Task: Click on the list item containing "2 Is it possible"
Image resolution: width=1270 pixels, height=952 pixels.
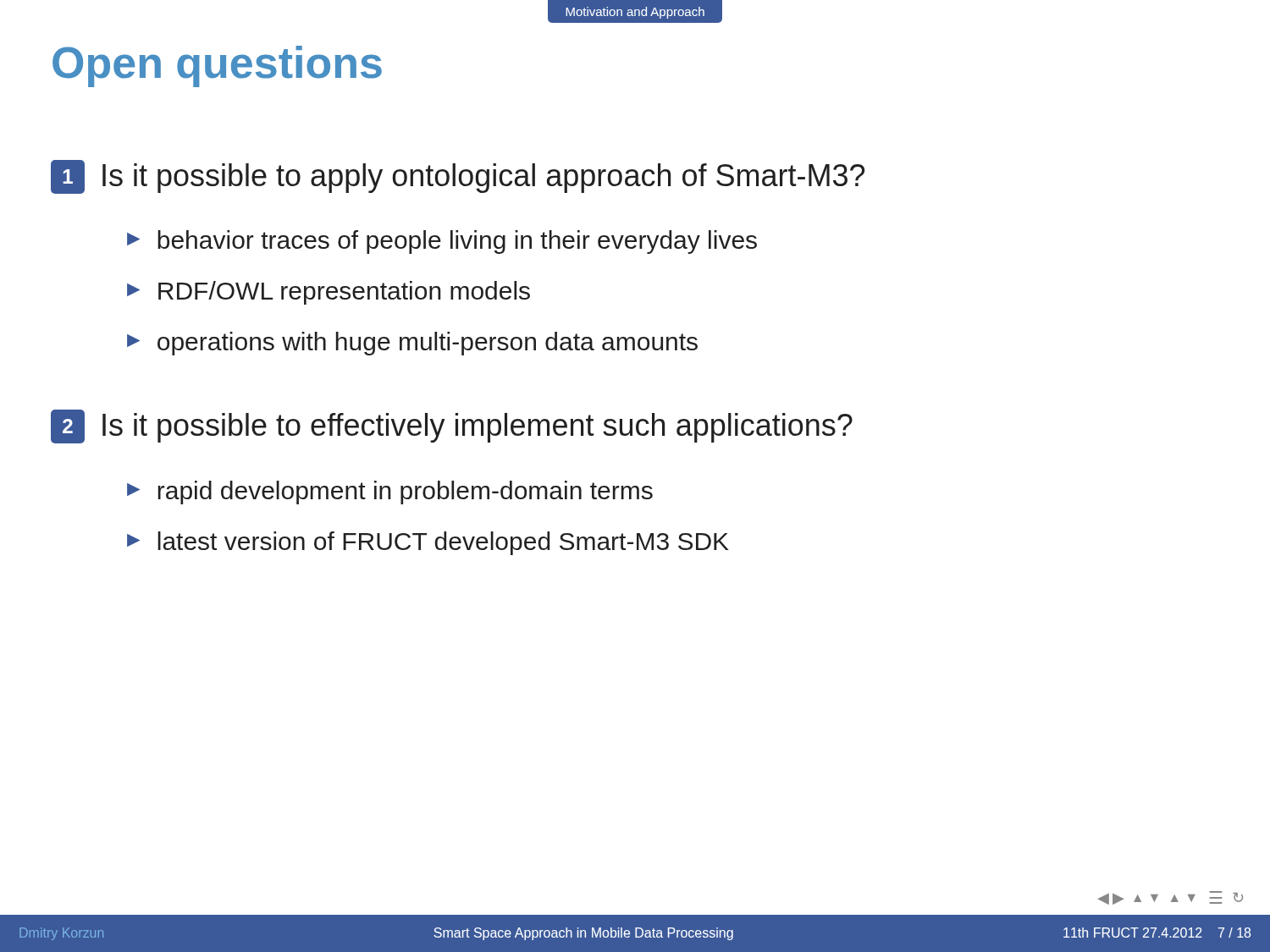Action: point(452,426)
